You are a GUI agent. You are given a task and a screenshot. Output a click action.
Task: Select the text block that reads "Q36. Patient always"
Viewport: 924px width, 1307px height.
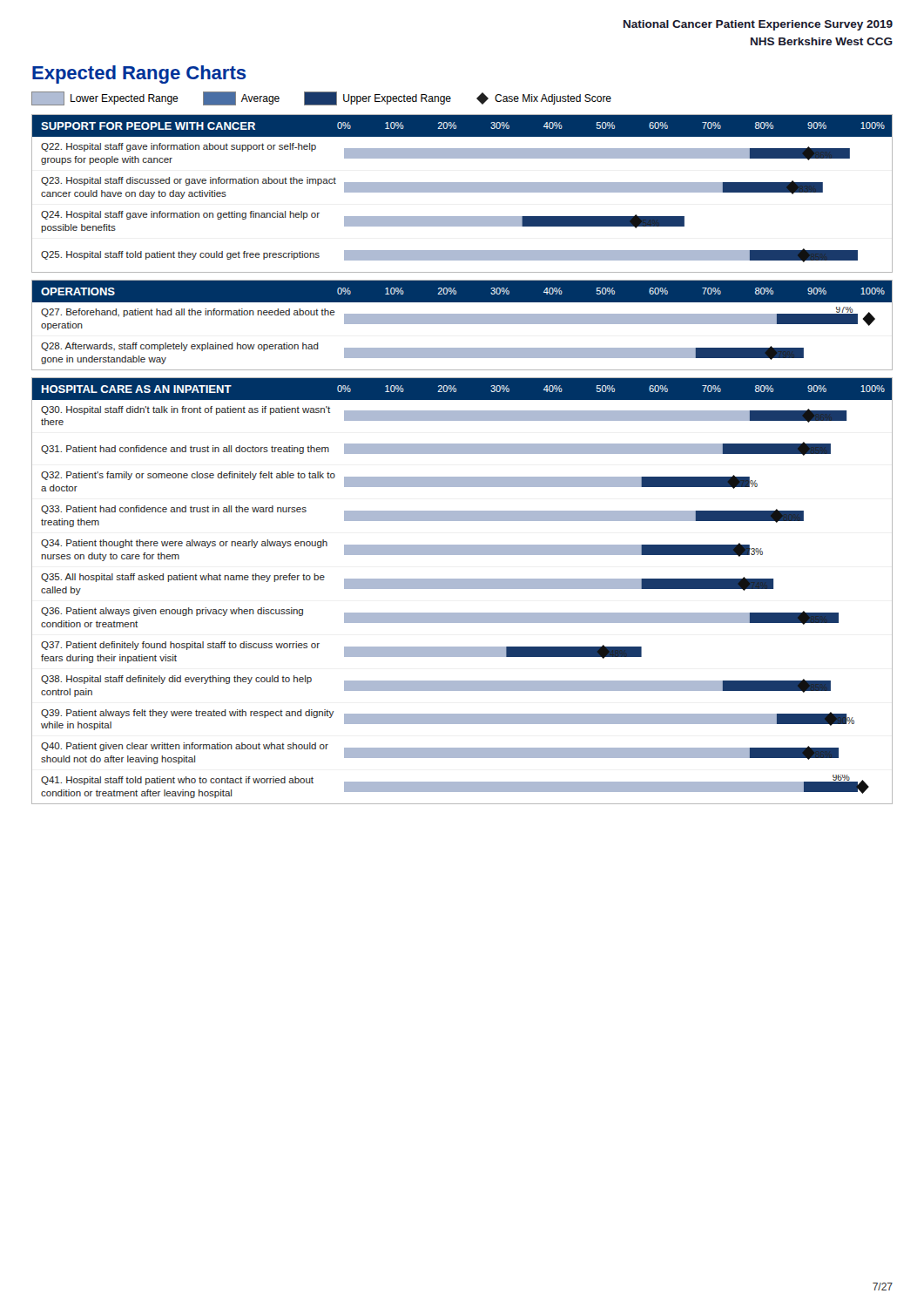[x=172, y=617]
